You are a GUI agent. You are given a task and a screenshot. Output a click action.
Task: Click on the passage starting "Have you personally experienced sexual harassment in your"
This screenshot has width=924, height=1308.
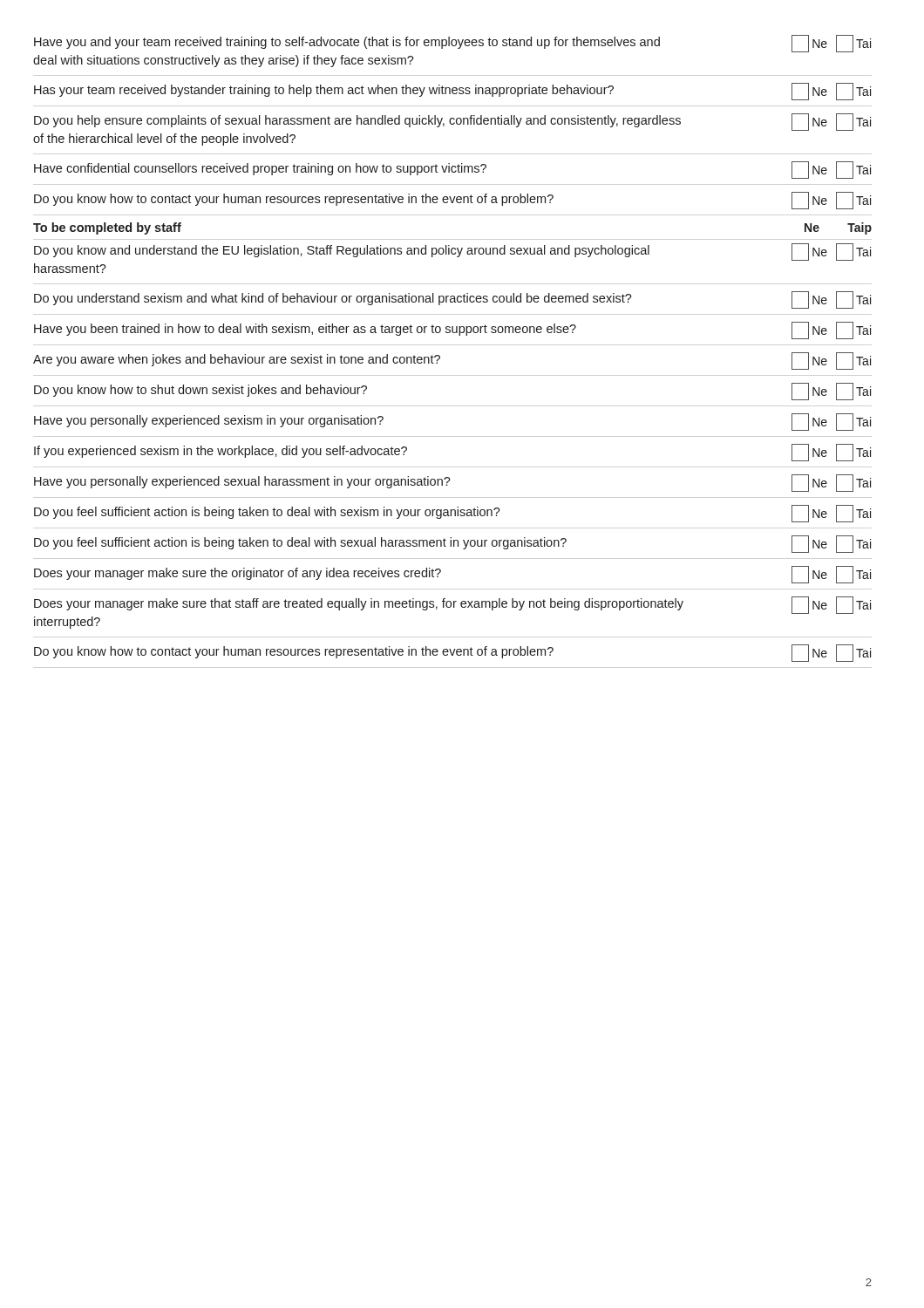(452, 482)
